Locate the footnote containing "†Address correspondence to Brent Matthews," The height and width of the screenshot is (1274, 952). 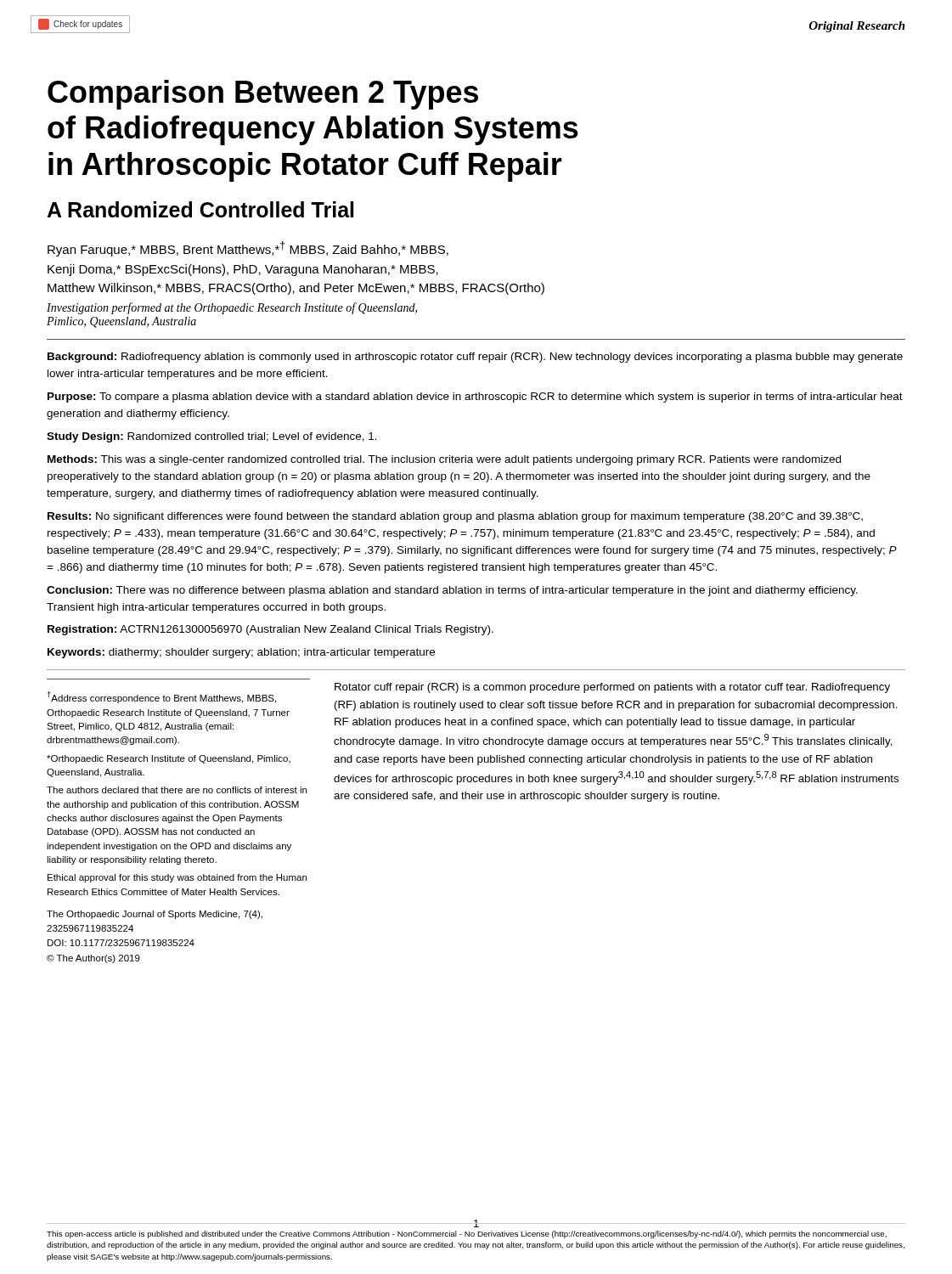pos(168,718)
